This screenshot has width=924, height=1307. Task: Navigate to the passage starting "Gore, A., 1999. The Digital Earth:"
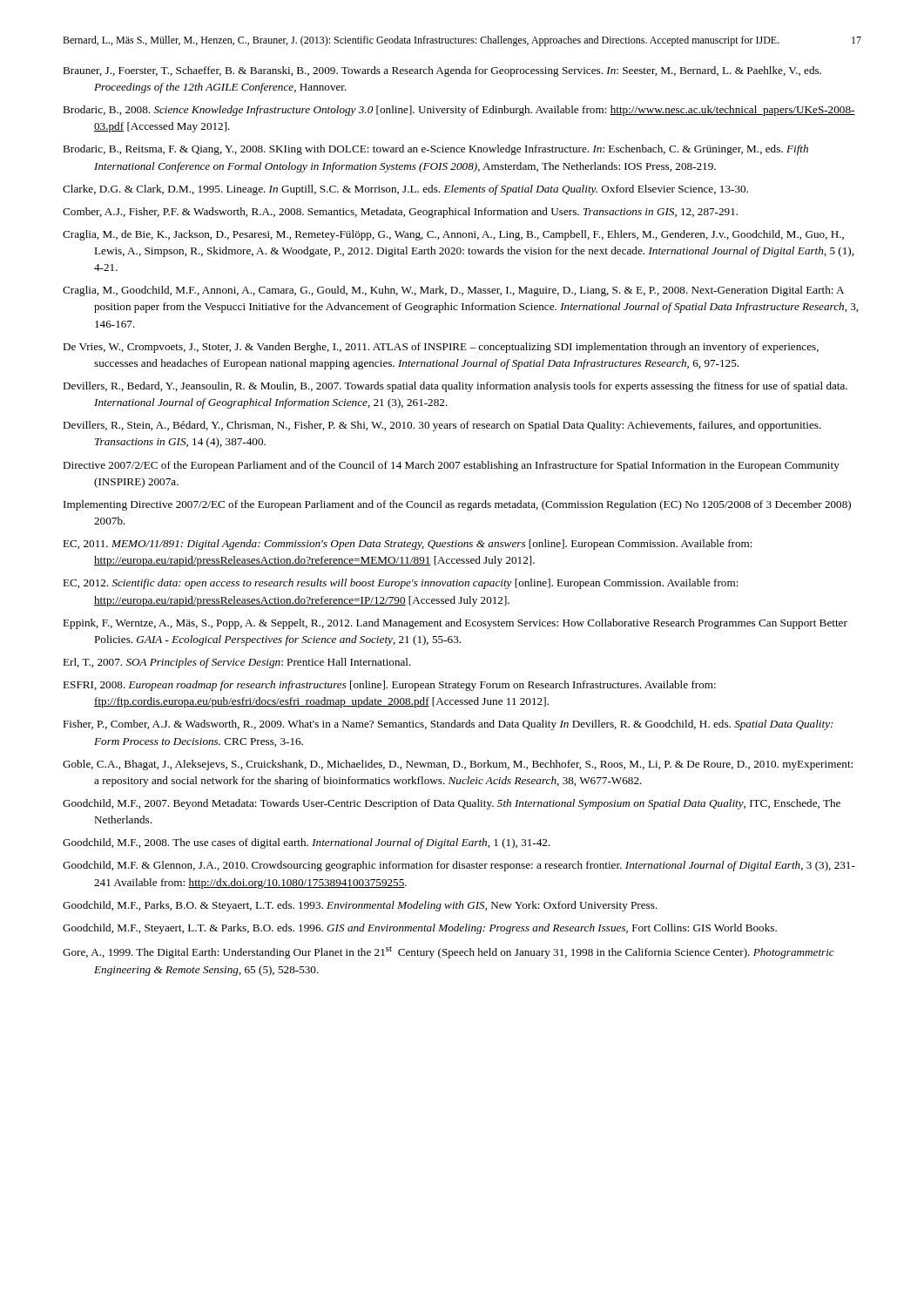point(462,960)
